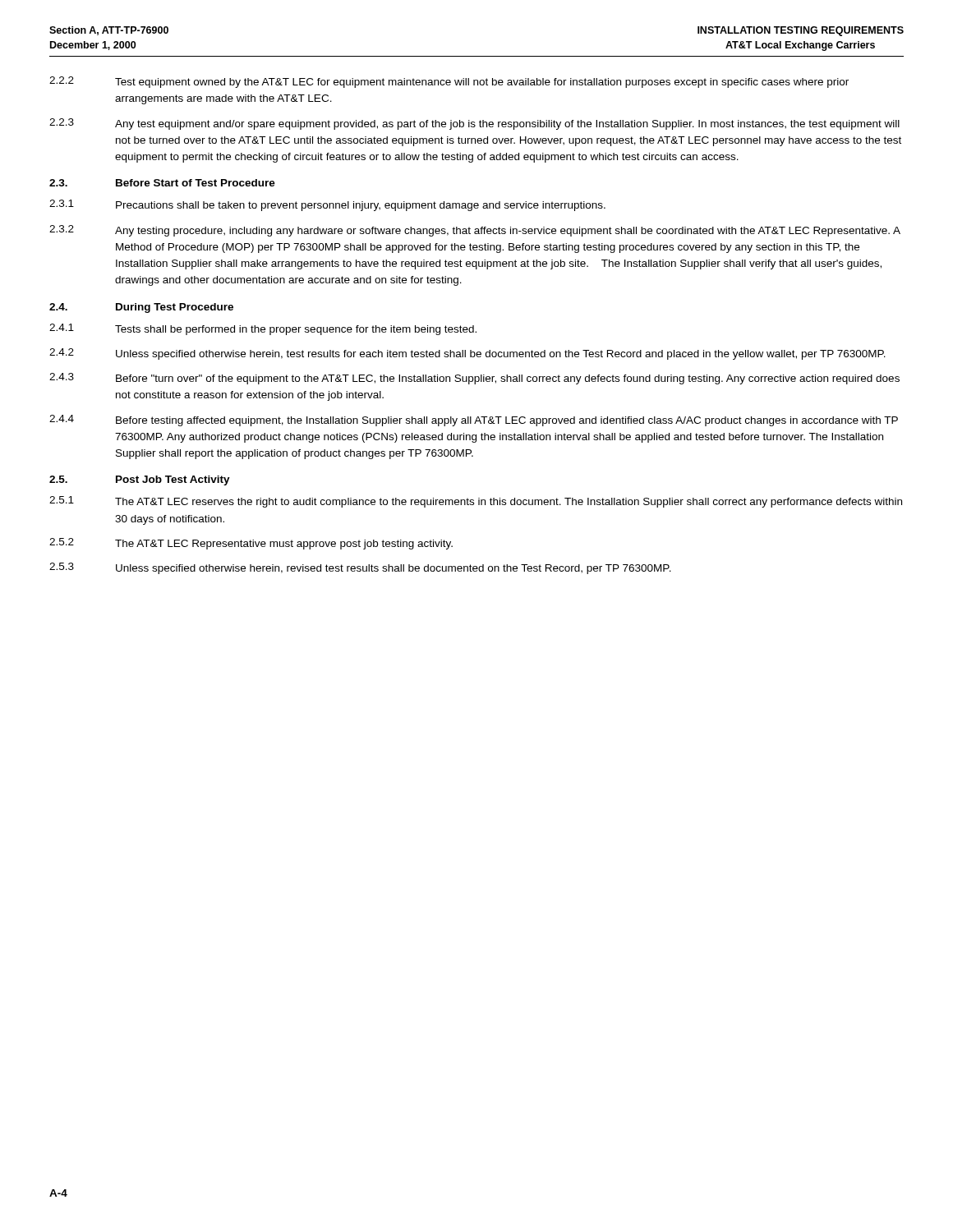Screen dimensions: 1232x953
Task: Find the list item that says "2.4.2 Unless specified otherwise herein, test results for"
Action: click(x=476, y=354)
